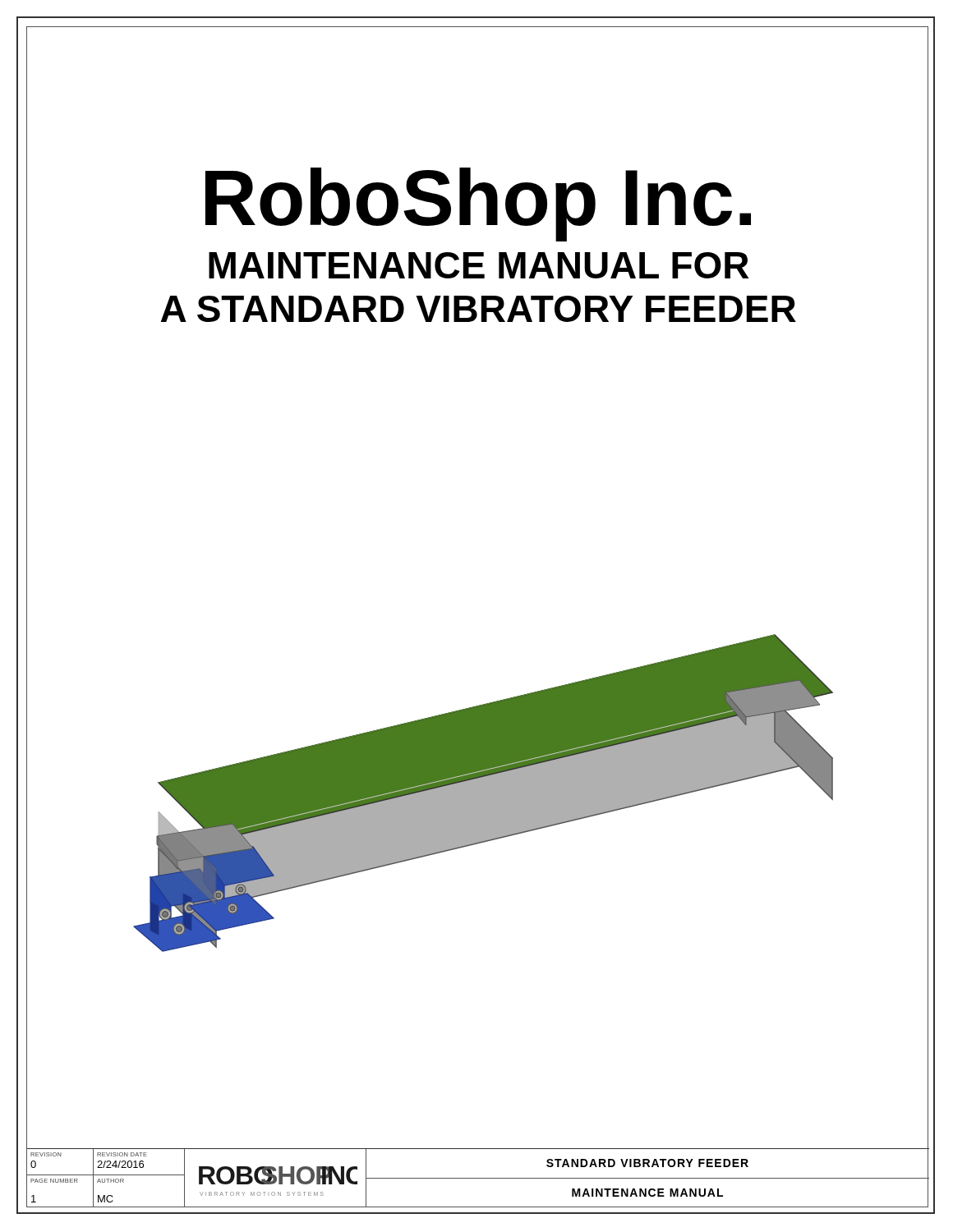Select the illustration

[x=479, y=733]
